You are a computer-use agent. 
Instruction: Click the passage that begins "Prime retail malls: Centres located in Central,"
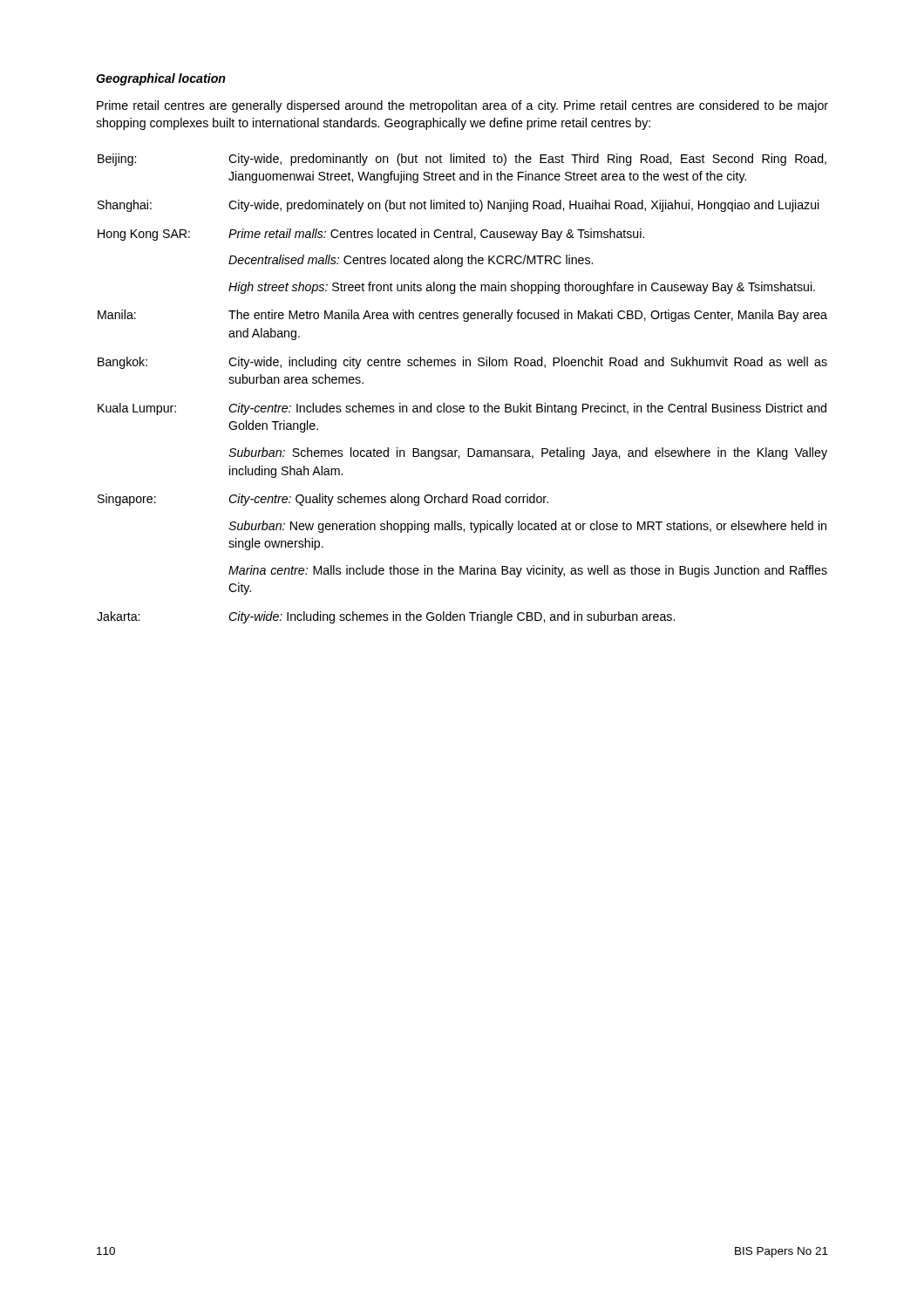click(x=437, y=233)
